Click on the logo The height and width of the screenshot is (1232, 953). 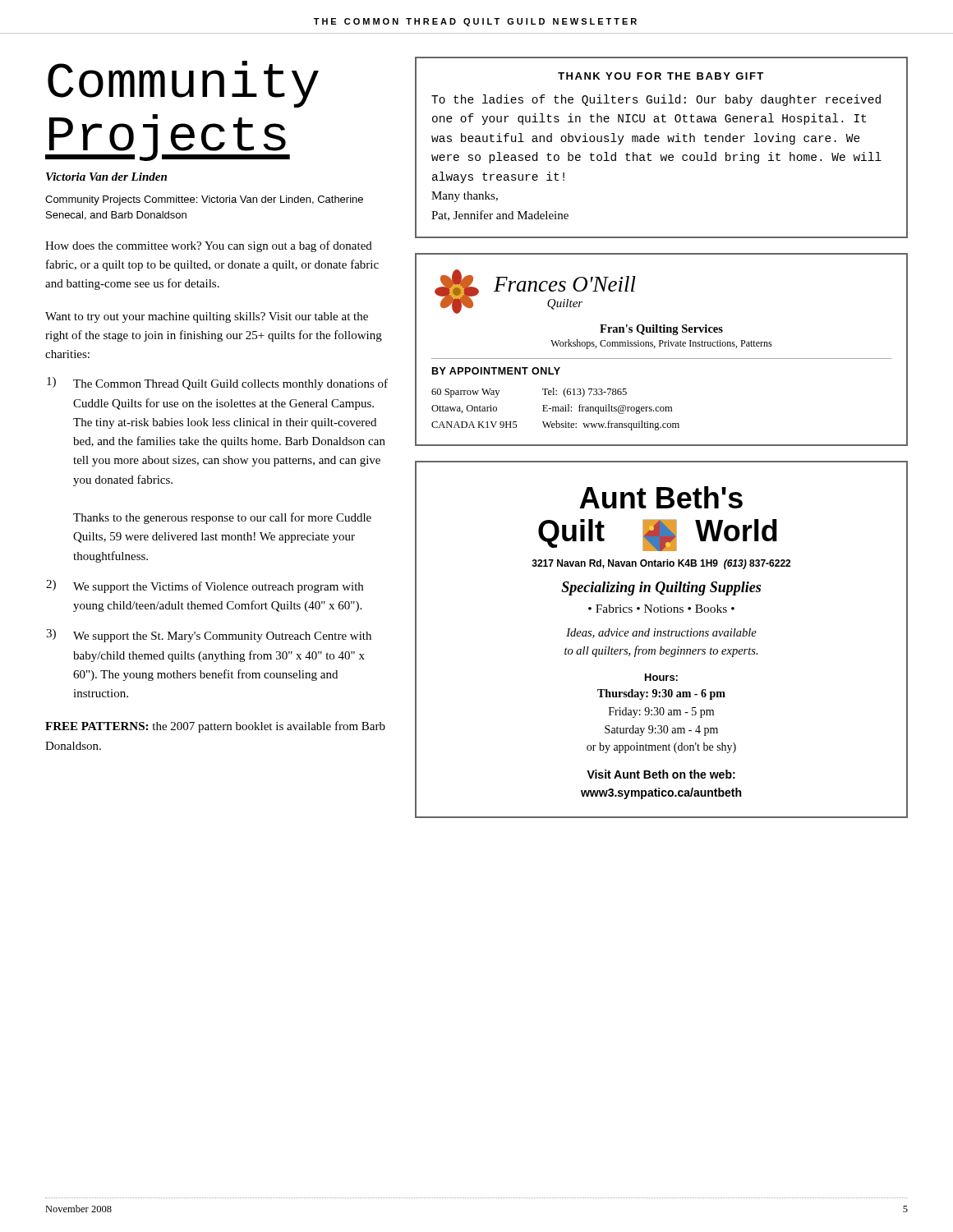coord(661,516)
